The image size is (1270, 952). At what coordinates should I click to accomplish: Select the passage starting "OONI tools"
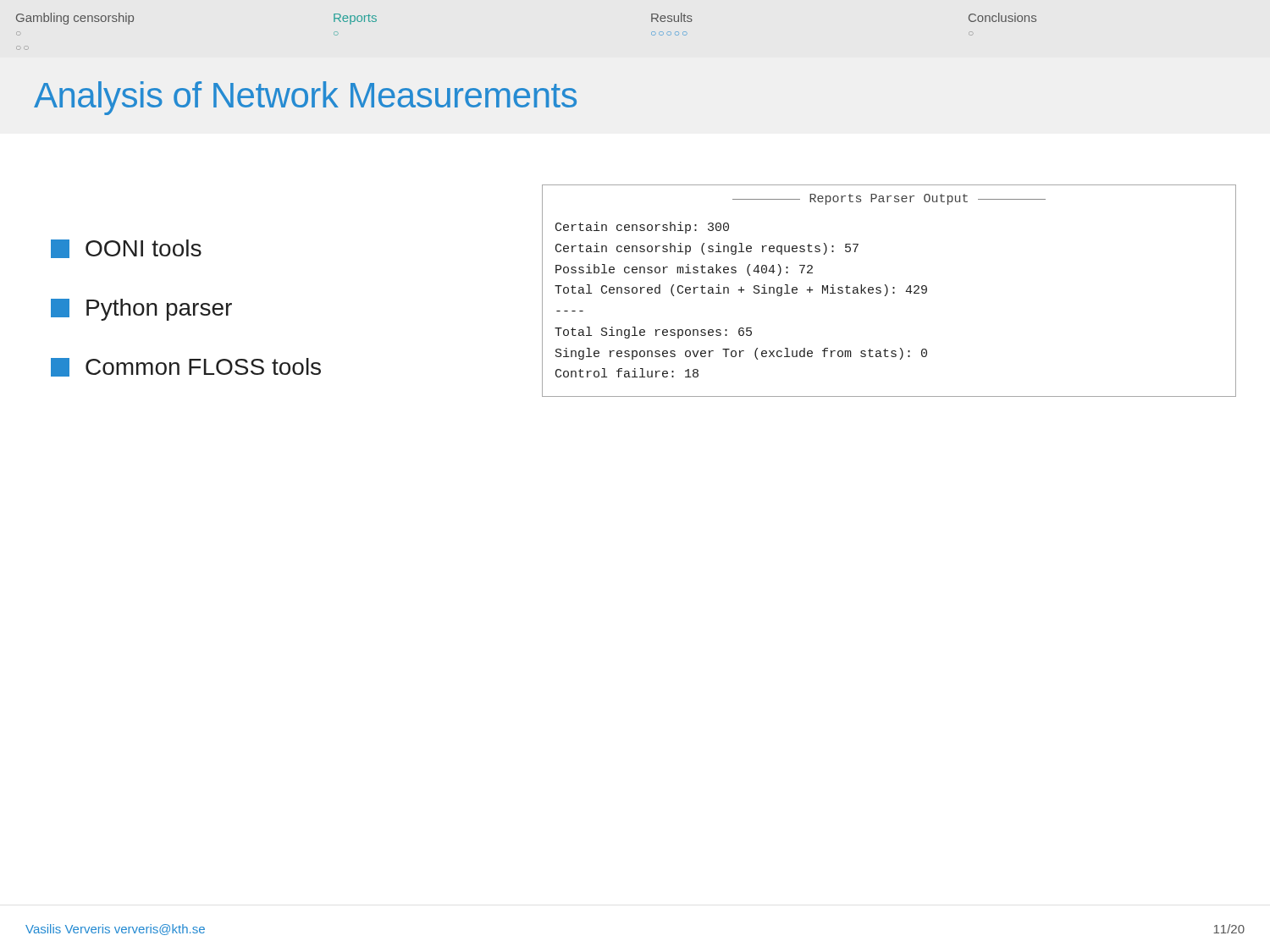126,249
